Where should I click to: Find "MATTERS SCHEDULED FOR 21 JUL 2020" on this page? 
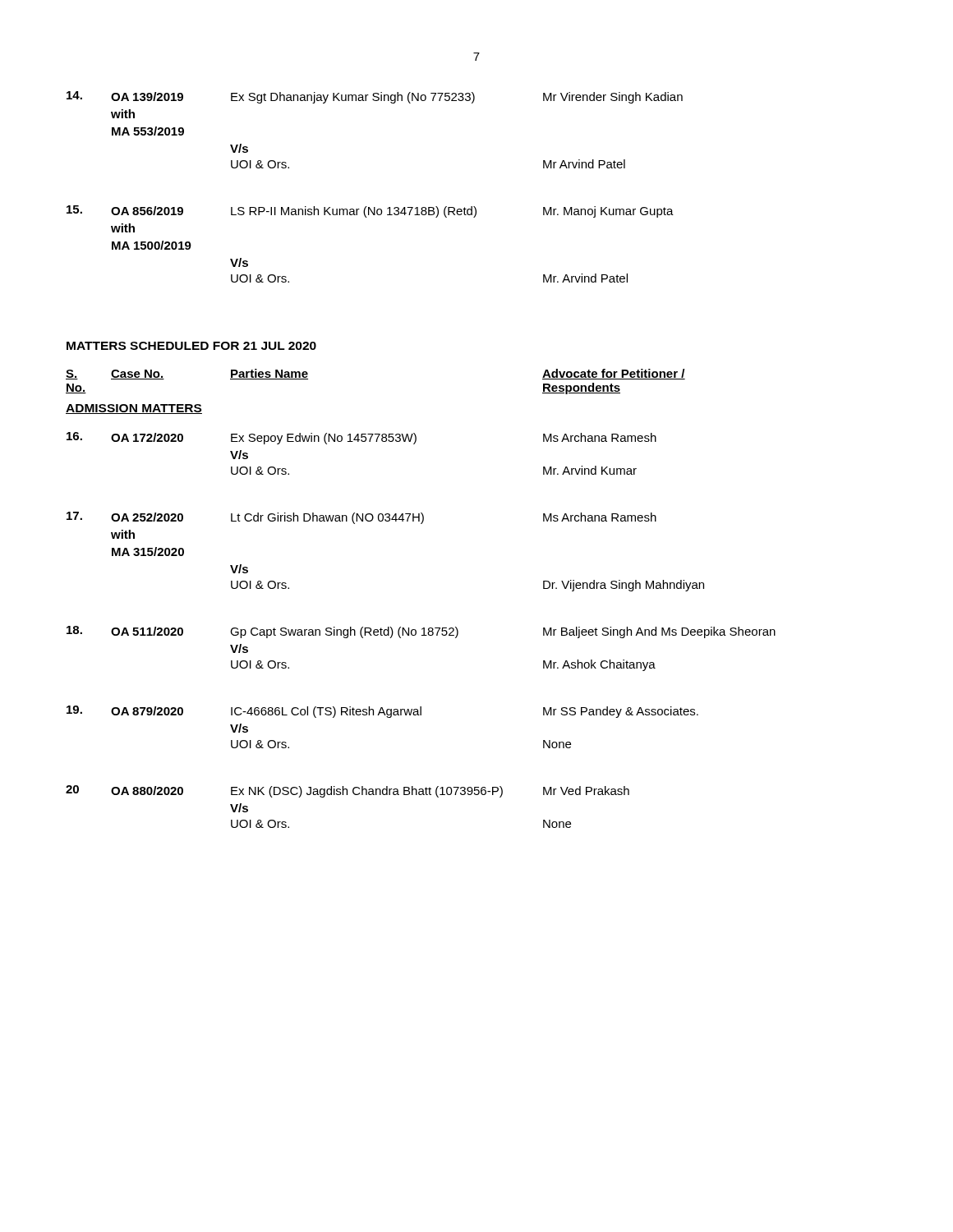pyautogui.click(x=191, y=345)
